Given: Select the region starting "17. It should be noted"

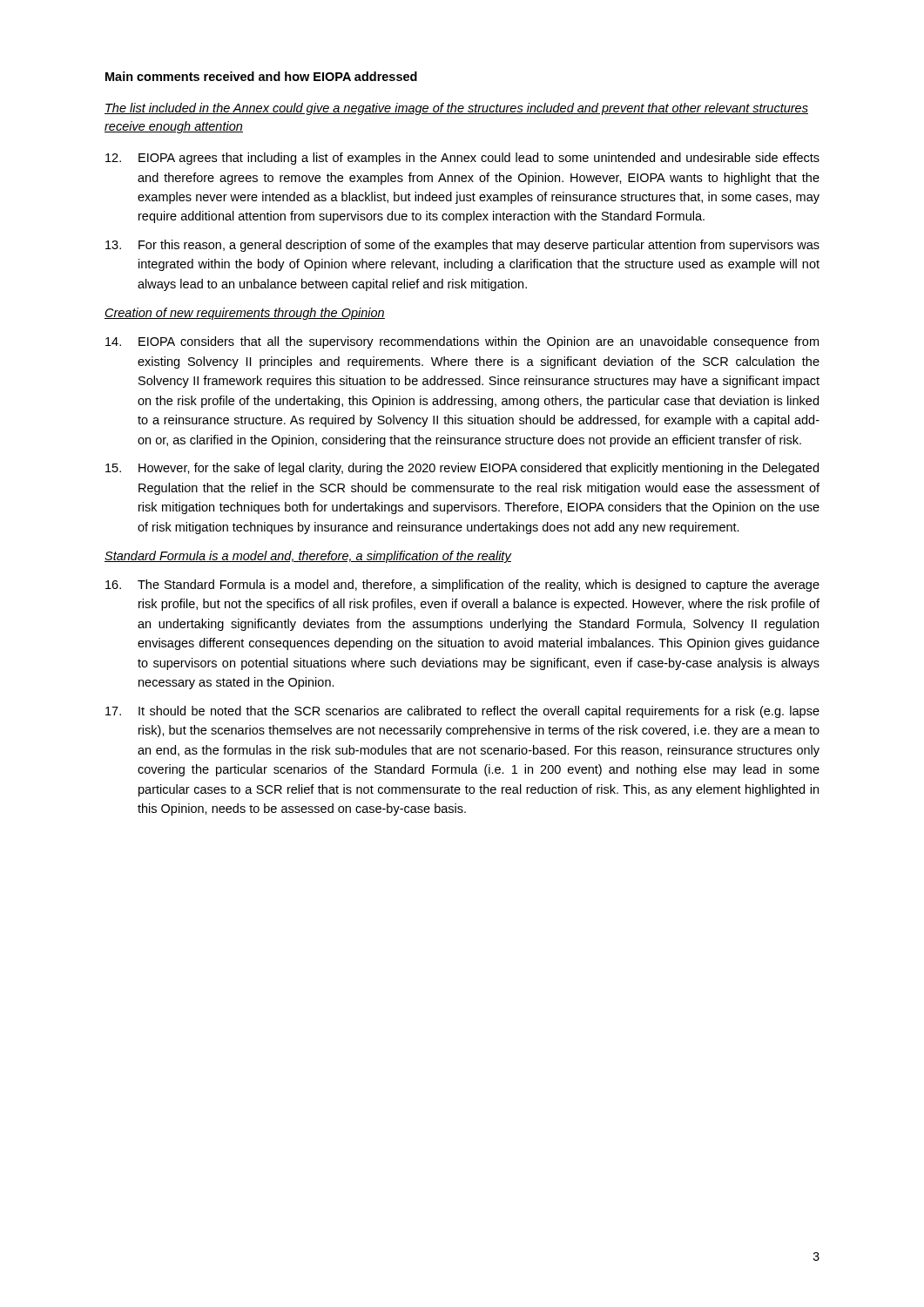Looking at the screenshot, I should pyautogui.click(x=462, y=760).
